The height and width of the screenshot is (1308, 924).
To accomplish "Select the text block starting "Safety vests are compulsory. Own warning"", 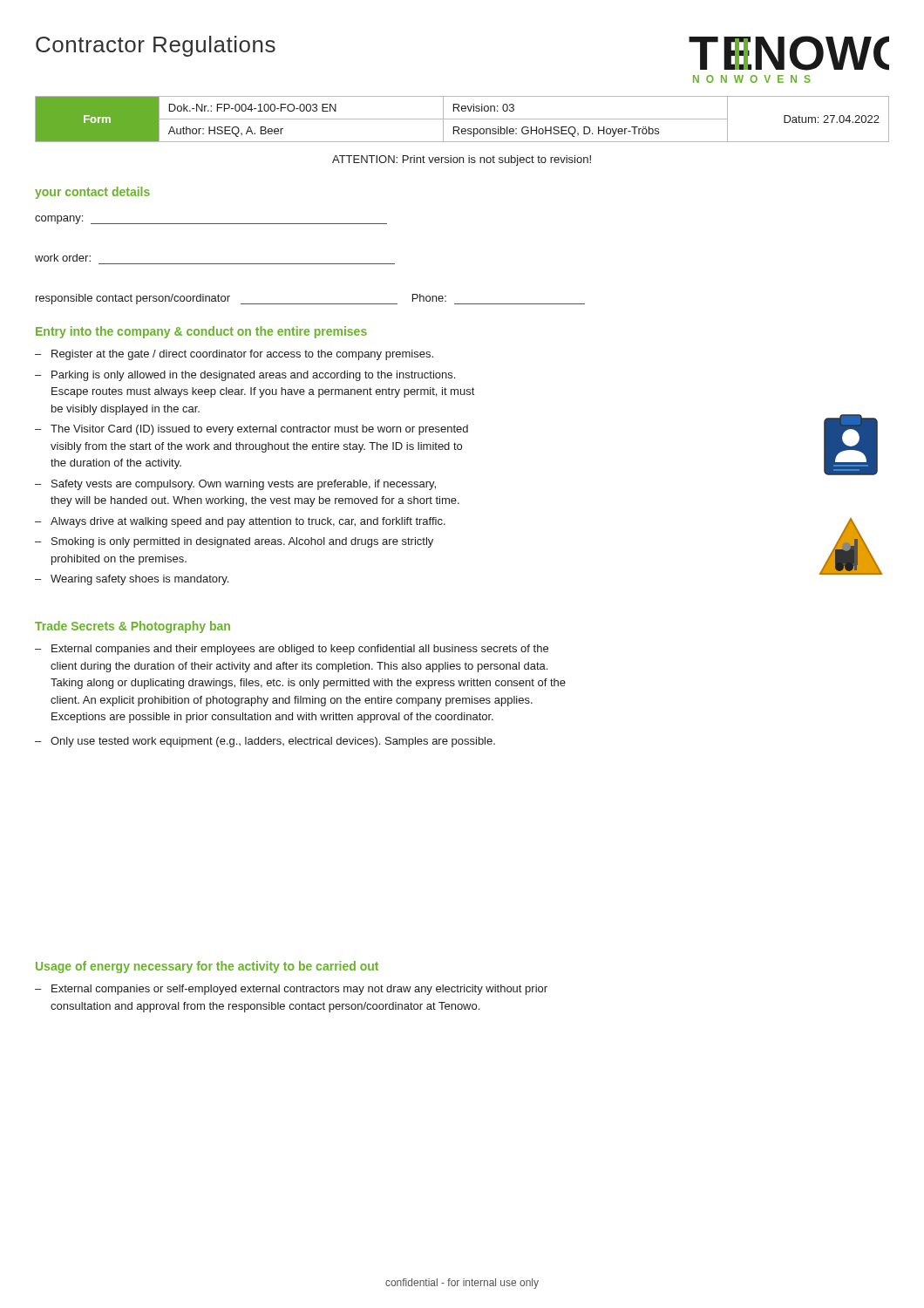I will (x=255, y=492).
